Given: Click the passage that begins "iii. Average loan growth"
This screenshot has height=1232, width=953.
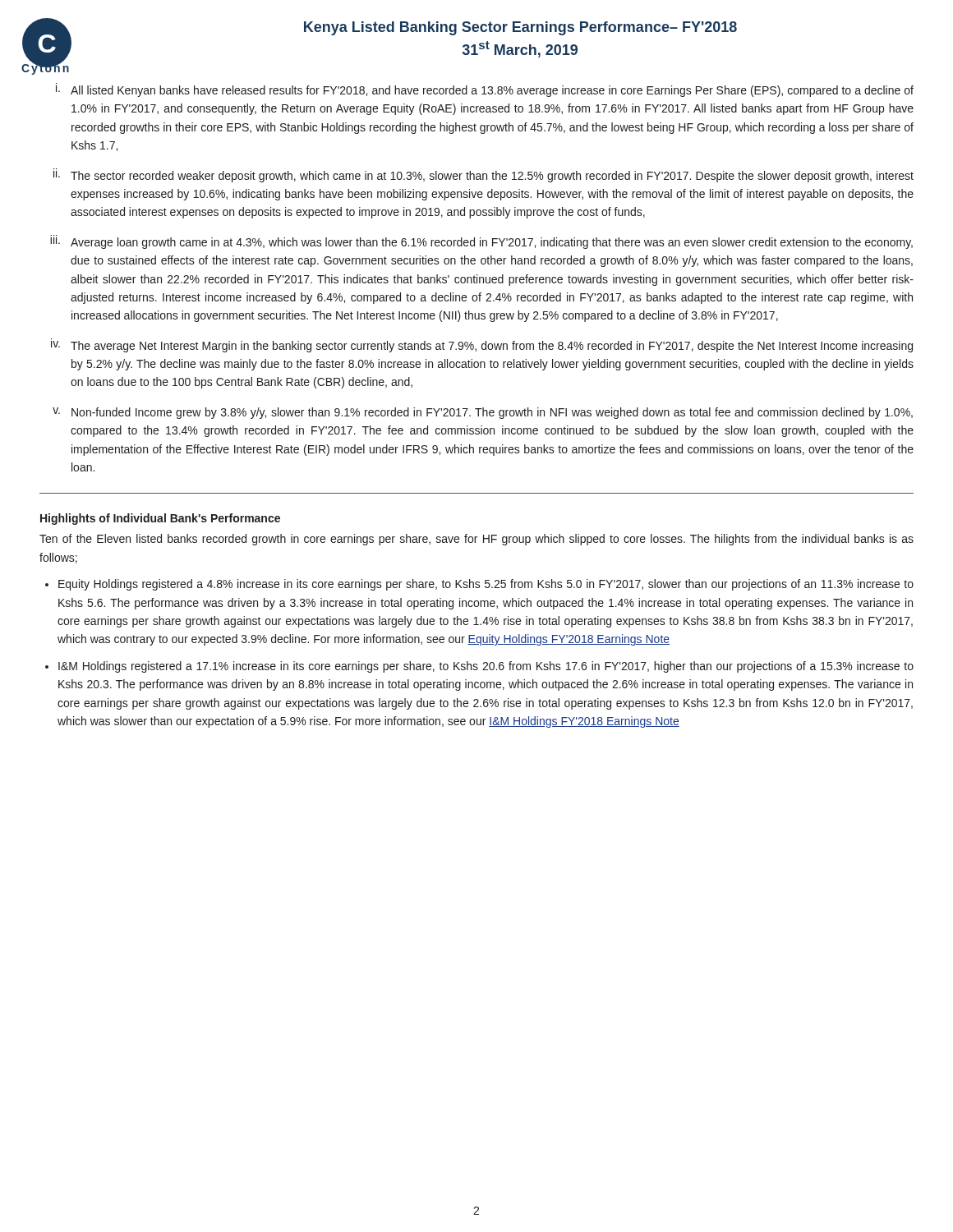Looking at the screenshot, I should (476, 279).
